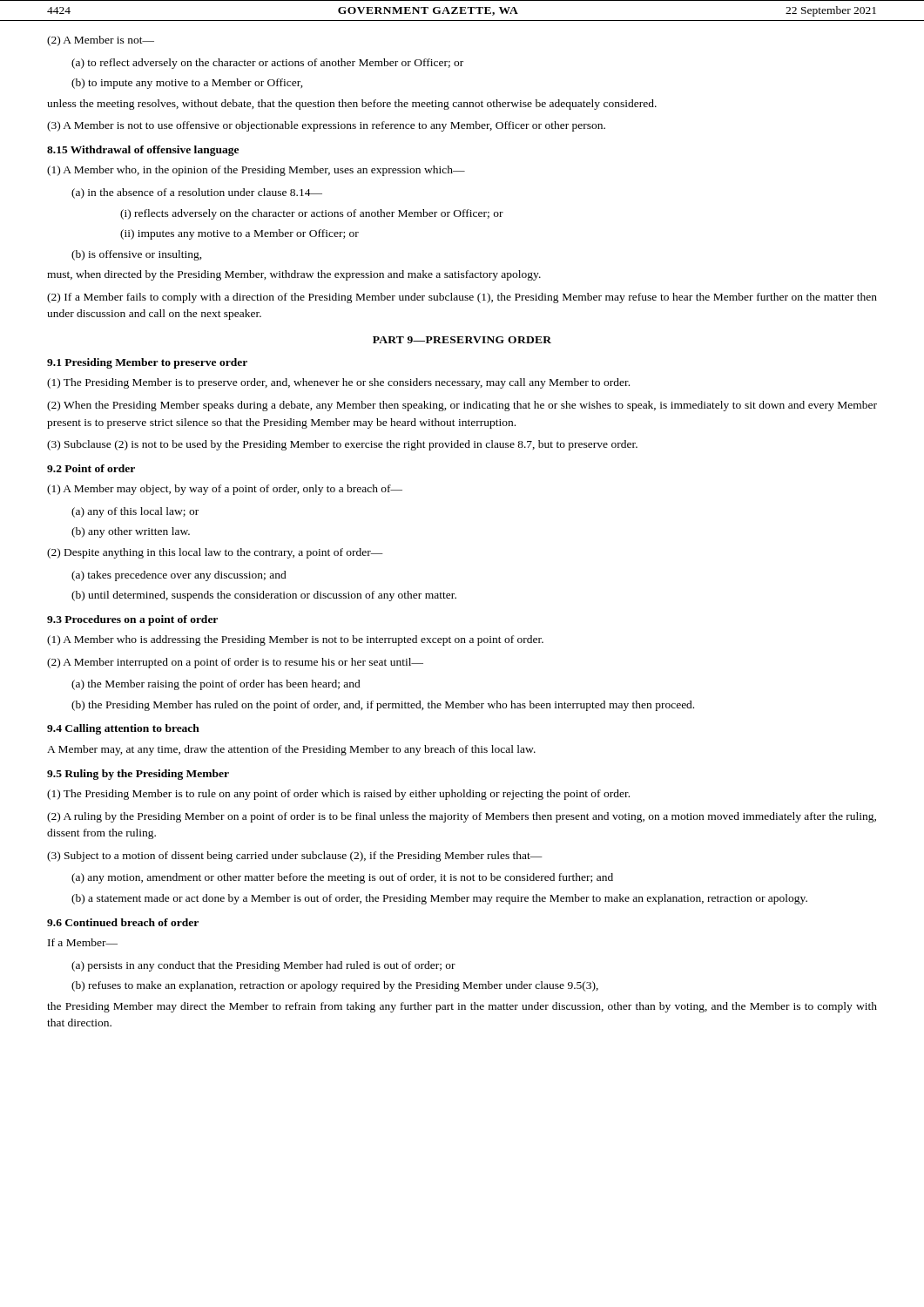Point to the region starting "(2) When the Presiding Member"
The image size is (924, 1307).
tap(462, 413)
